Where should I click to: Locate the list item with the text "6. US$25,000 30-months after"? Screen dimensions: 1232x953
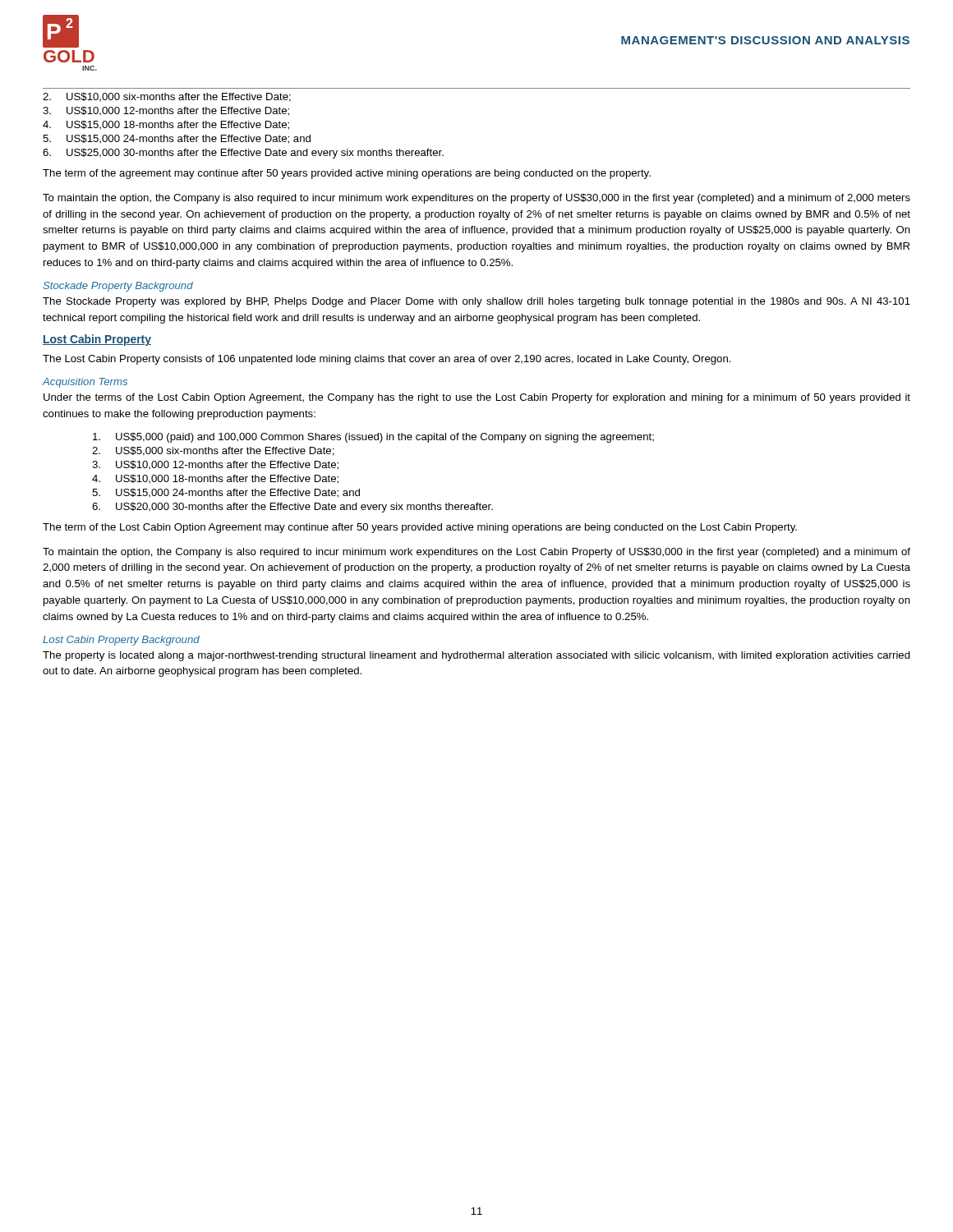coord(243,152)
